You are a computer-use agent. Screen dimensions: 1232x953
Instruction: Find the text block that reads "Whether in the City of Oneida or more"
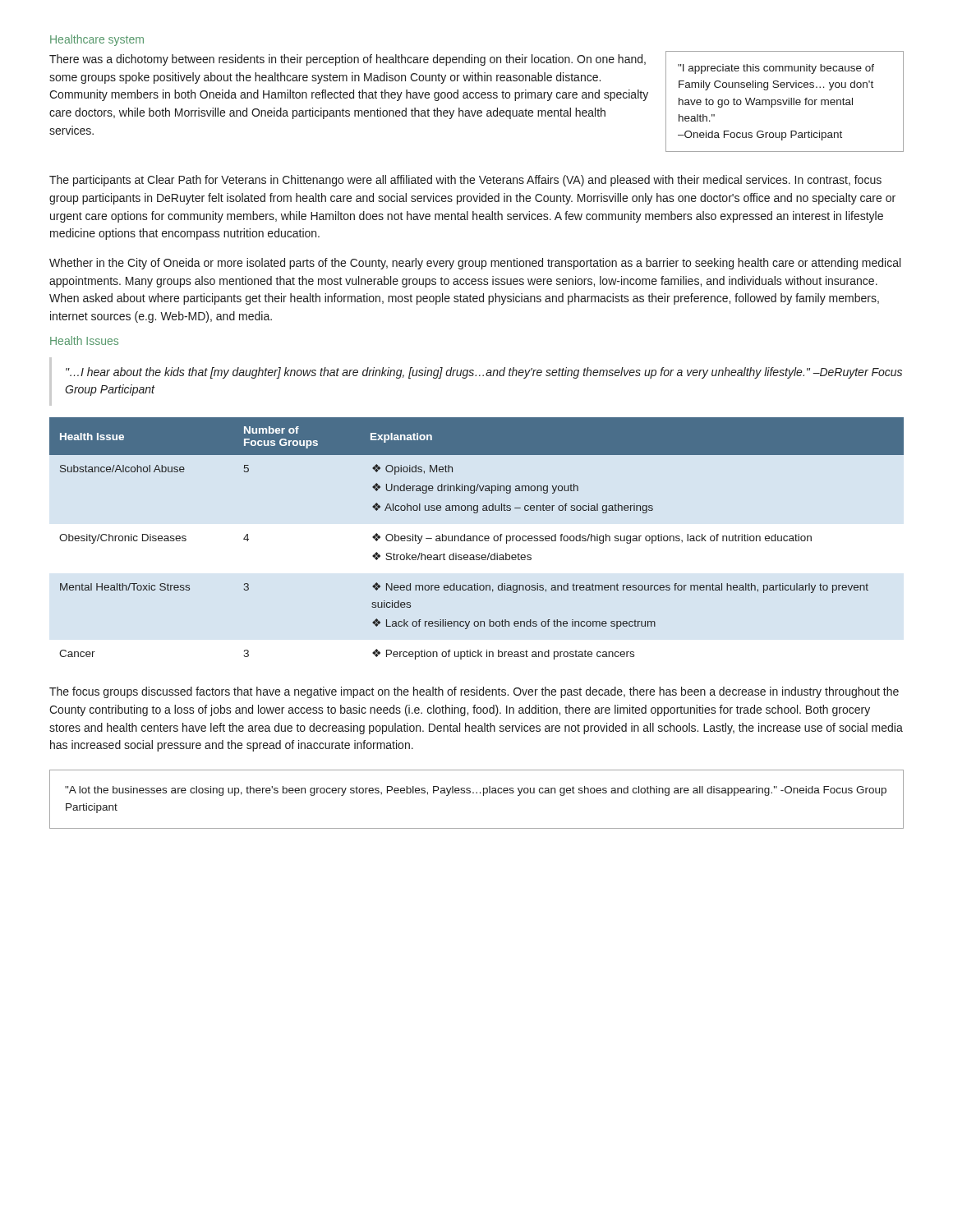(476, 290)
